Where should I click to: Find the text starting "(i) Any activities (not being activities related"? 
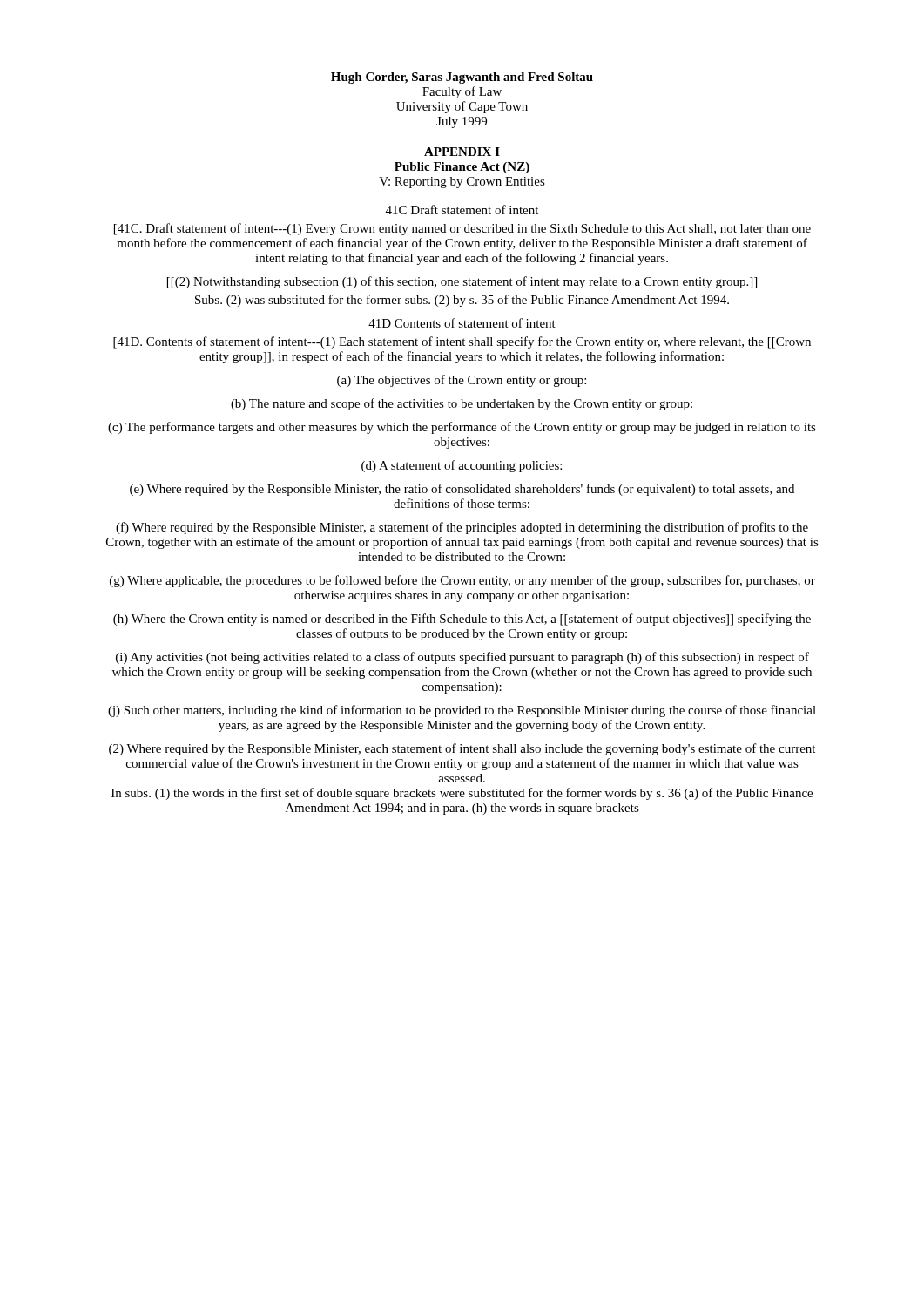click(462, 672)
